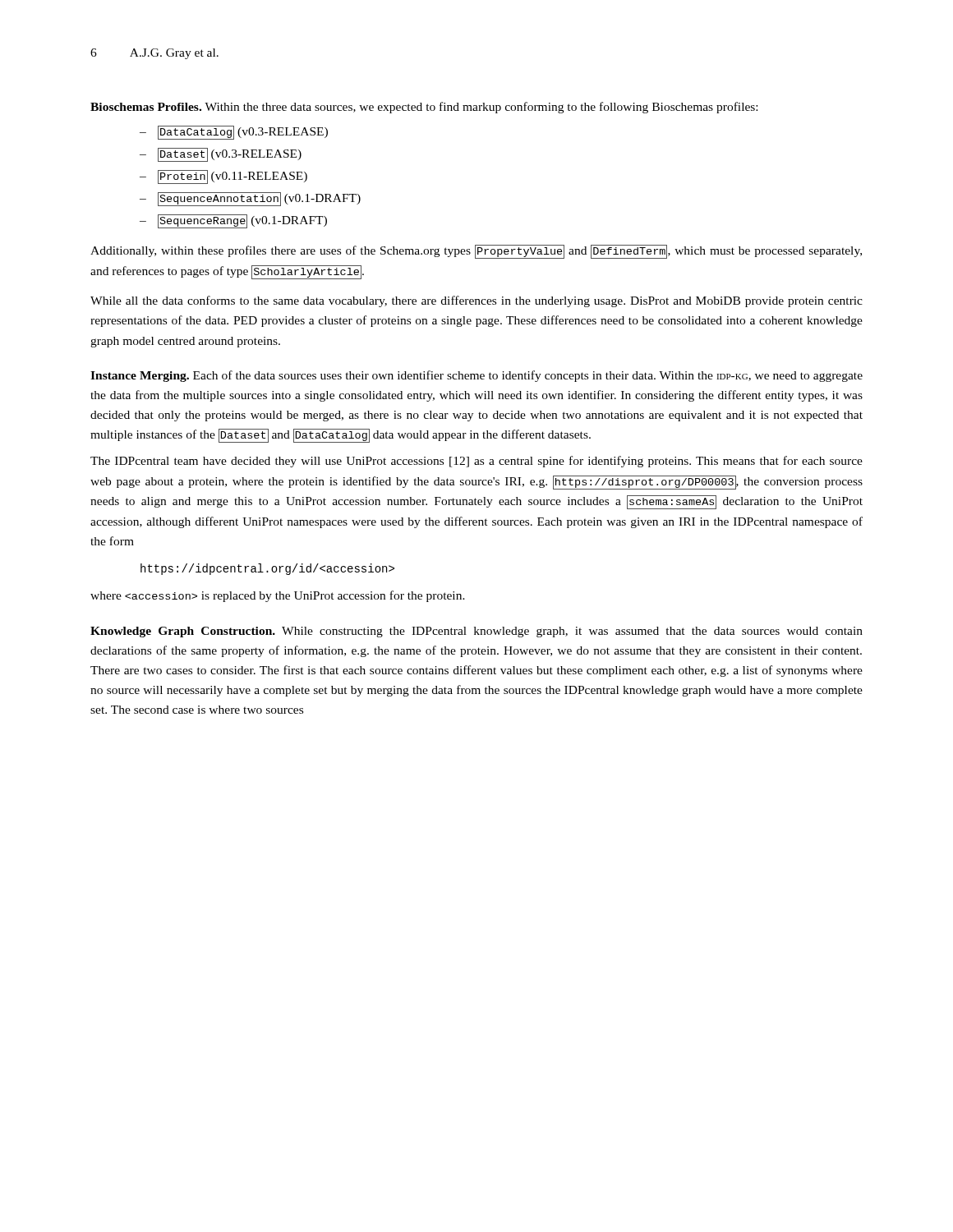Viewport: 953px width, 1232px height.
Task: Locate the element starting "– Protein (v0.11-RELEASE)"
Action: click(x=224, y=176)
